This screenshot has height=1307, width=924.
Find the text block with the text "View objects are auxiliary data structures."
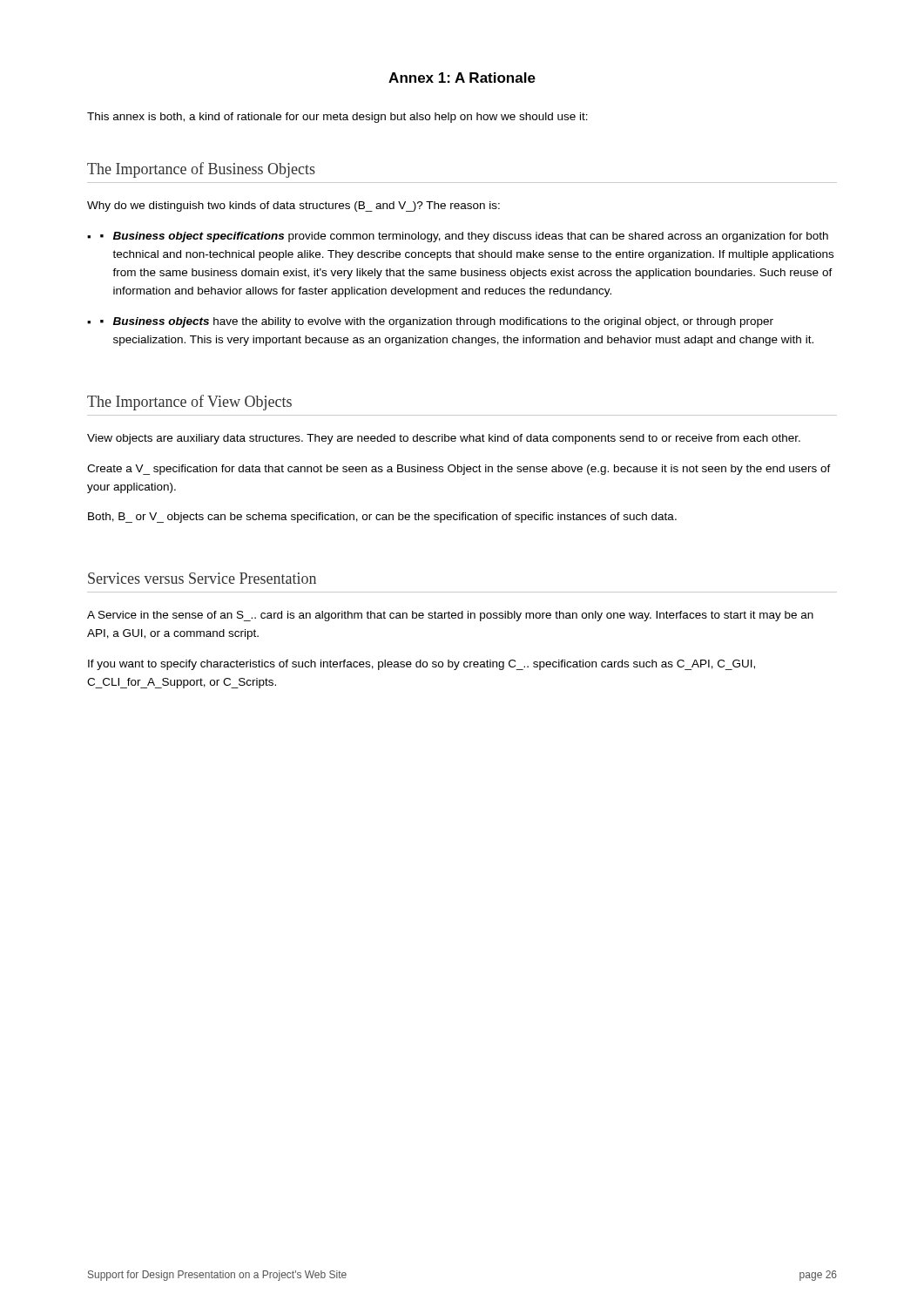click(444, 438)
